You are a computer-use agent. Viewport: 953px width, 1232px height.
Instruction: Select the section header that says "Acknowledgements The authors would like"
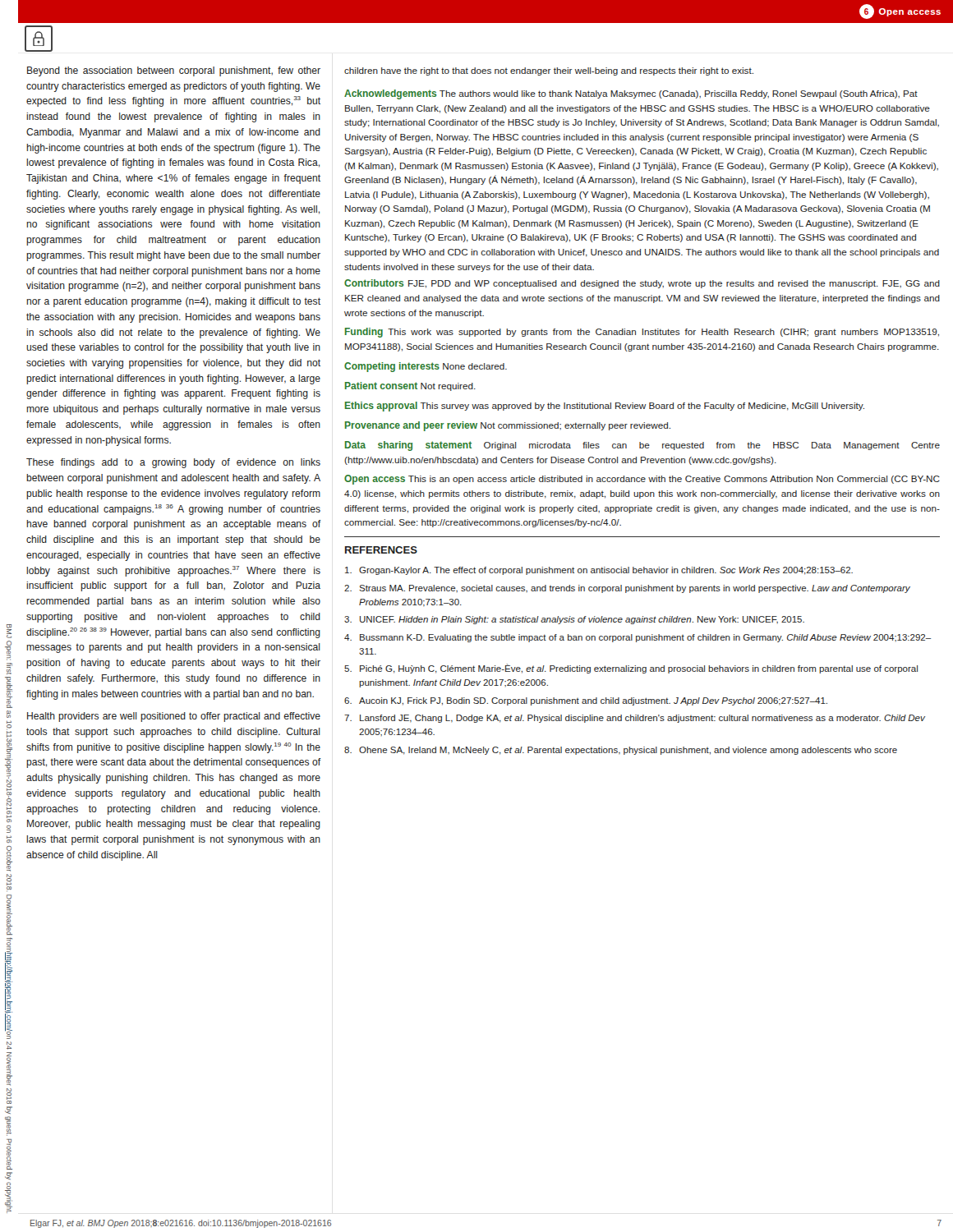(x=642, y=180)
